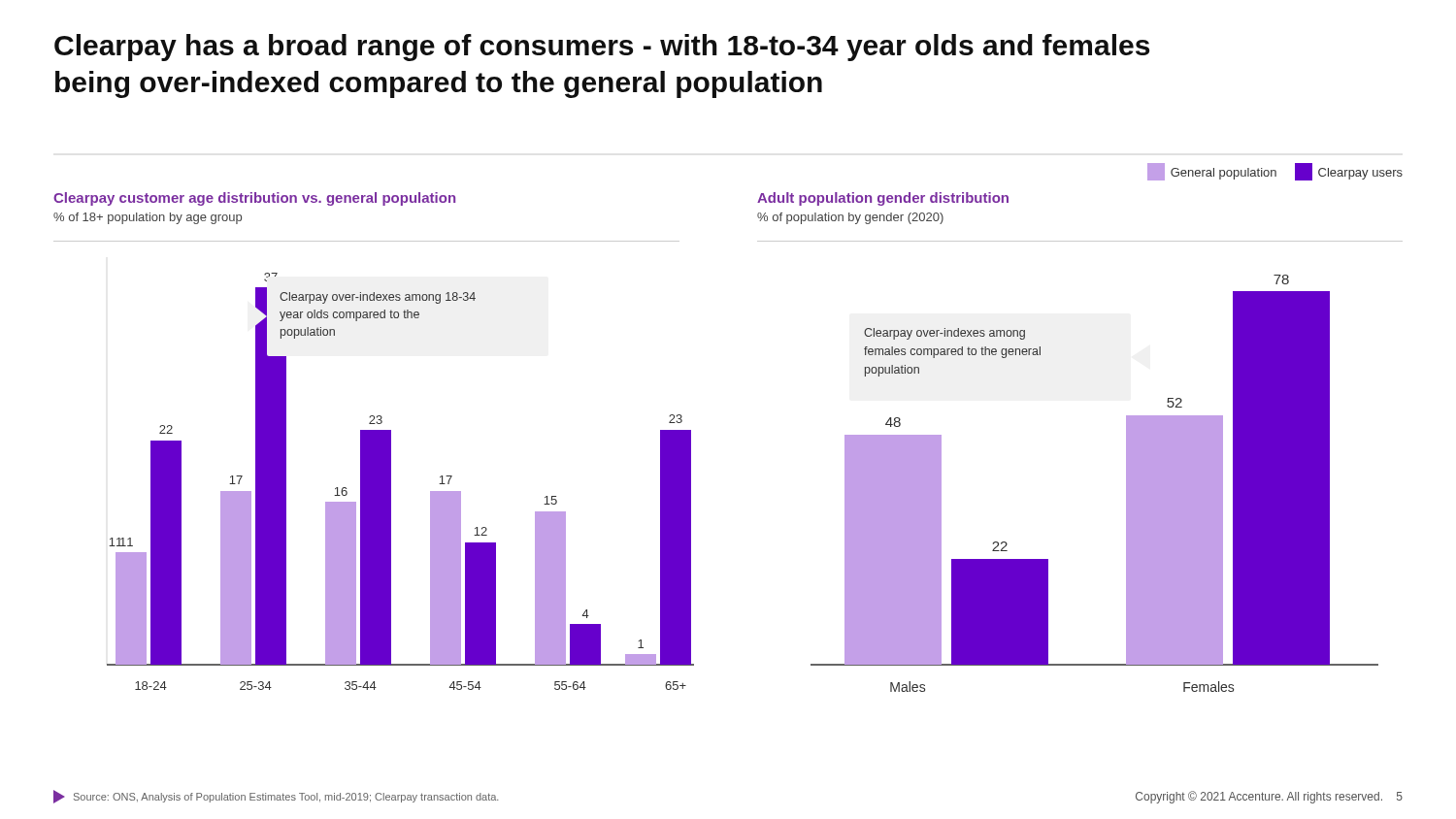This screenshot has width=1456, height=819.
Task: Select the text block starting "Clearpay has a broad range of"
Action: tap(728, 64)
